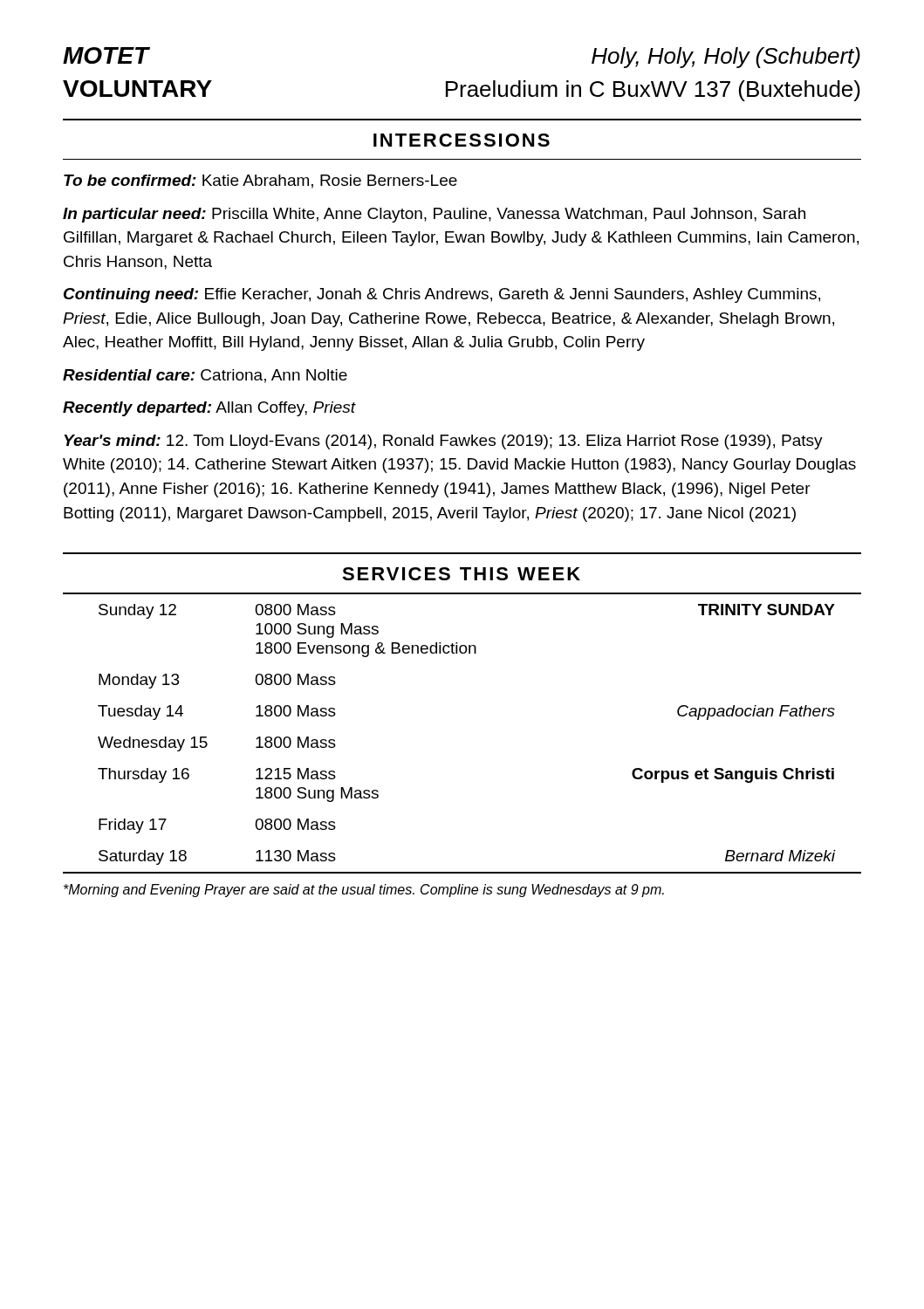The image size is (924, 1309).
Task: Find the text that says "VOLUNTARY Praeludium in C BuxWV 137 (Buxtehude)"
Action: coord(462,89)
